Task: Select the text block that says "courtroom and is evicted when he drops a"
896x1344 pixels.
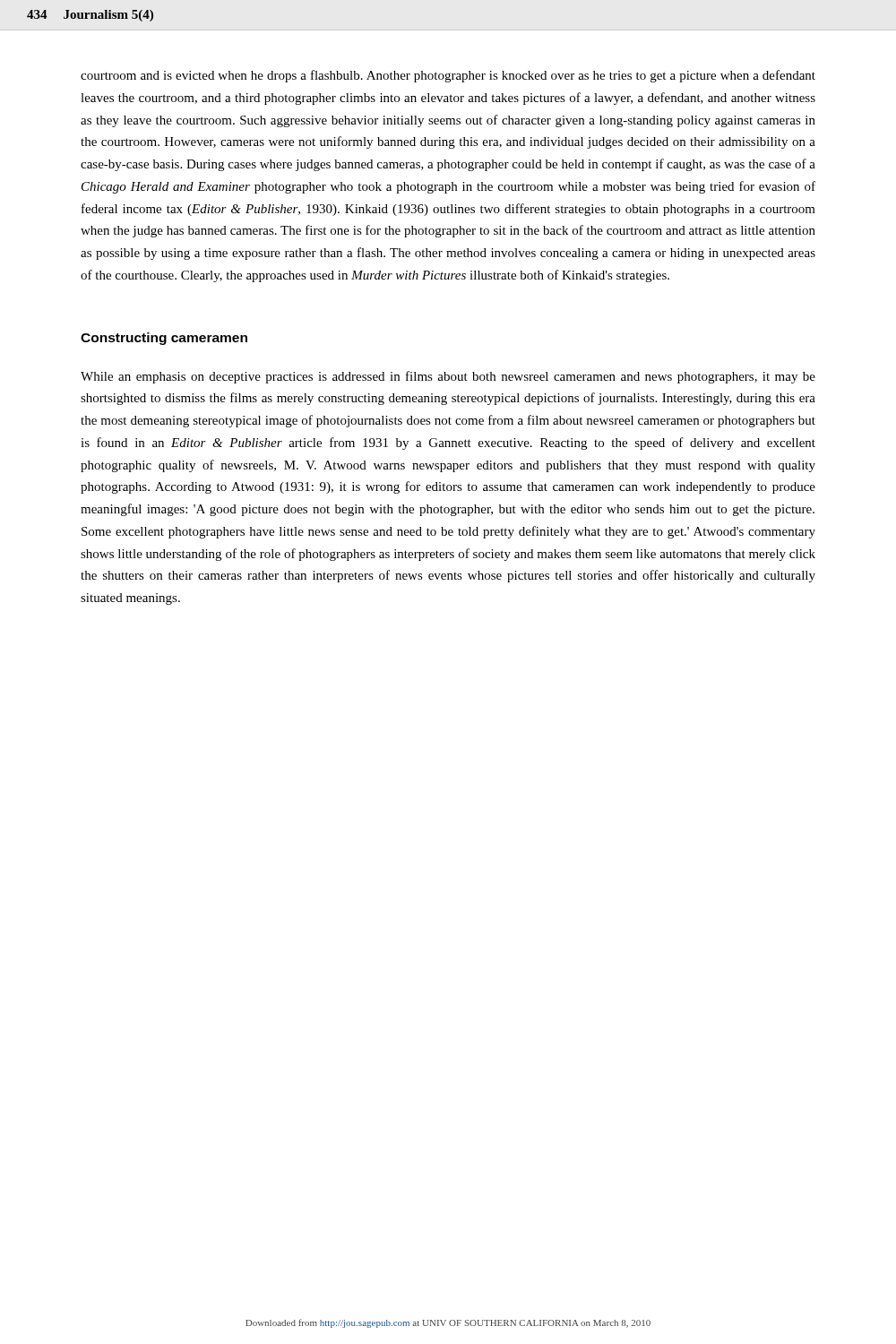Action: pyautogui.click(x=448, y=175)
